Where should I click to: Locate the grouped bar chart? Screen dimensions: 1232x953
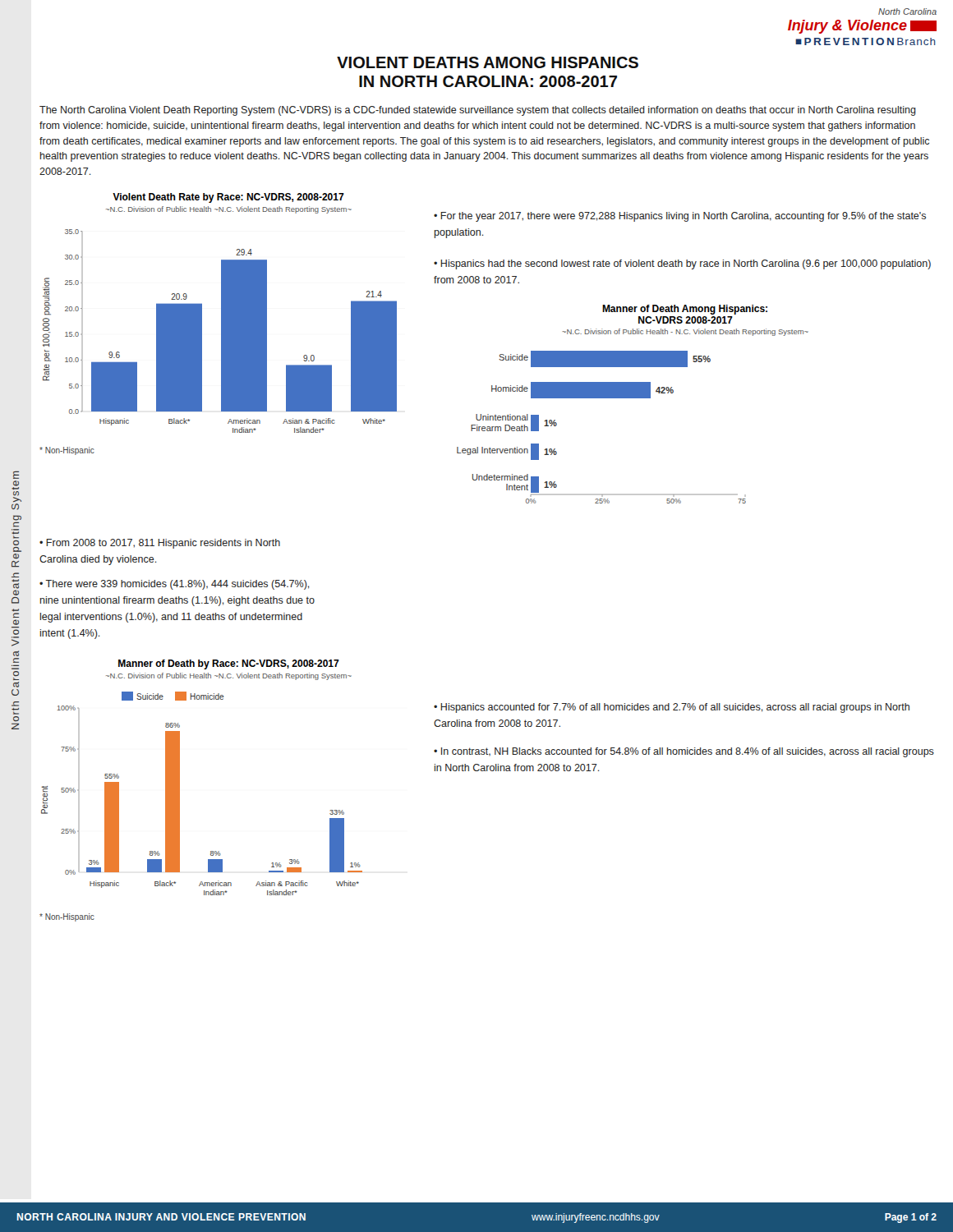point(228,789)
